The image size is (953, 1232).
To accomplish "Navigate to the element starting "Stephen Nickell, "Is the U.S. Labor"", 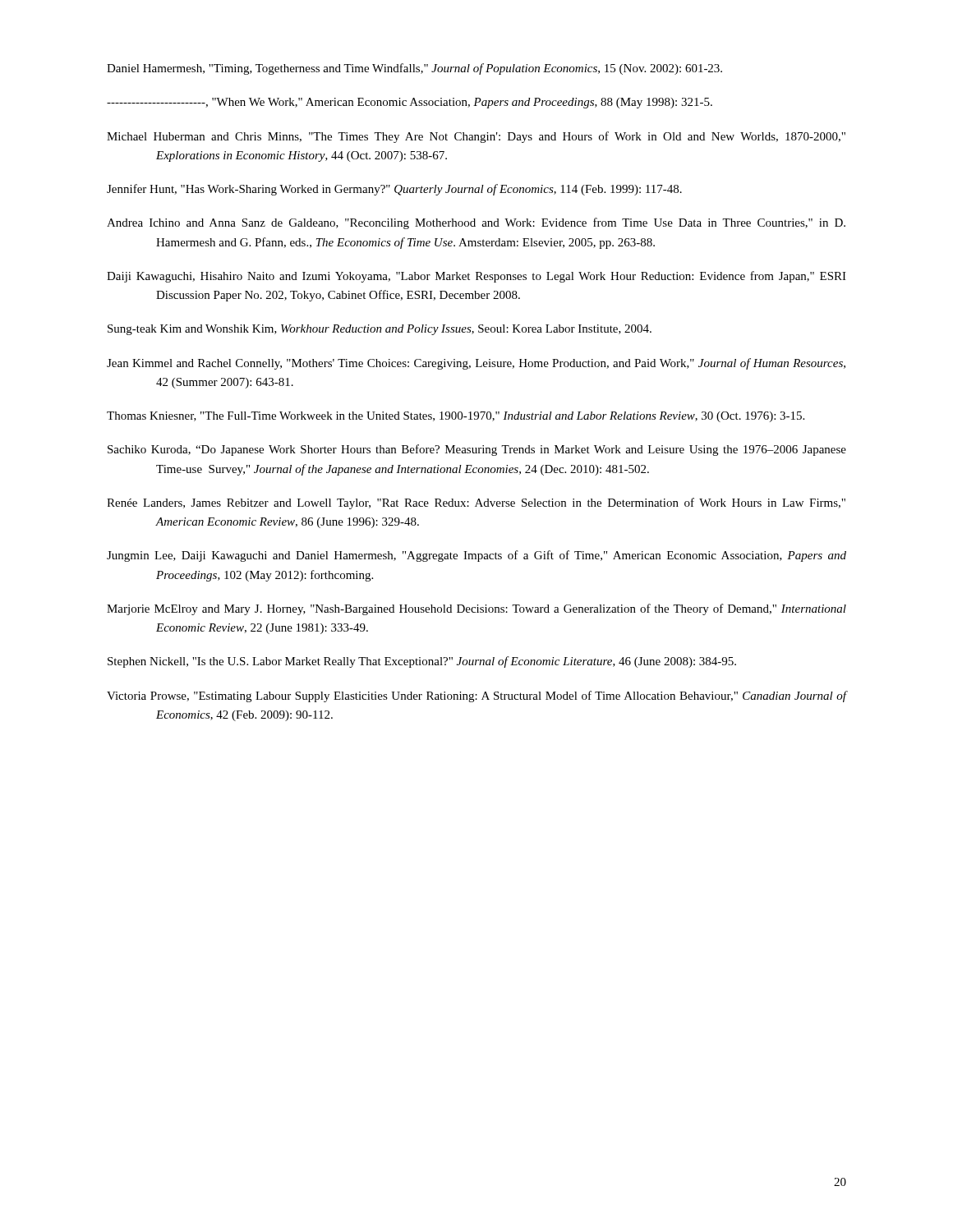I will tap(422, 661).
